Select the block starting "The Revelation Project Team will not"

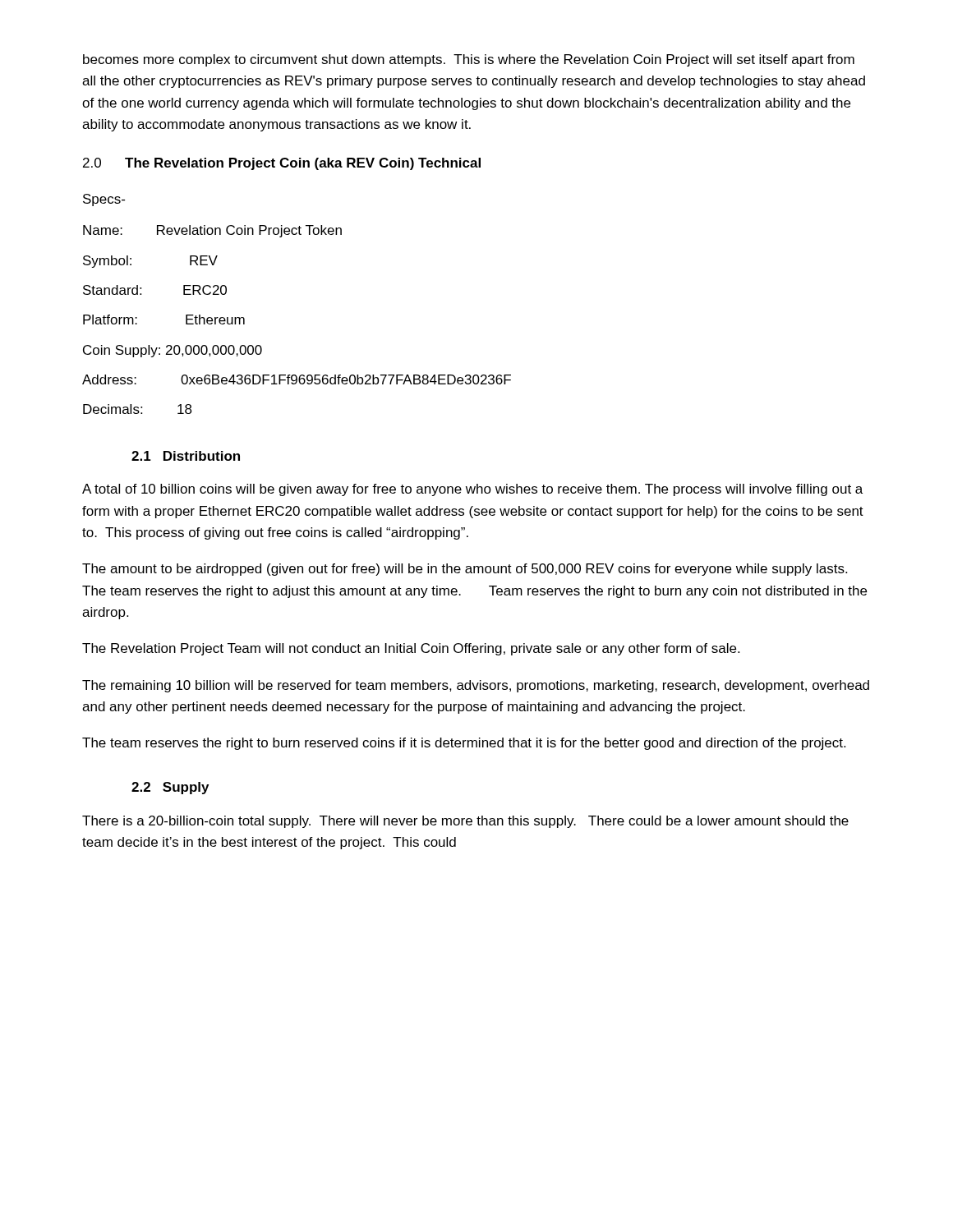411,649
